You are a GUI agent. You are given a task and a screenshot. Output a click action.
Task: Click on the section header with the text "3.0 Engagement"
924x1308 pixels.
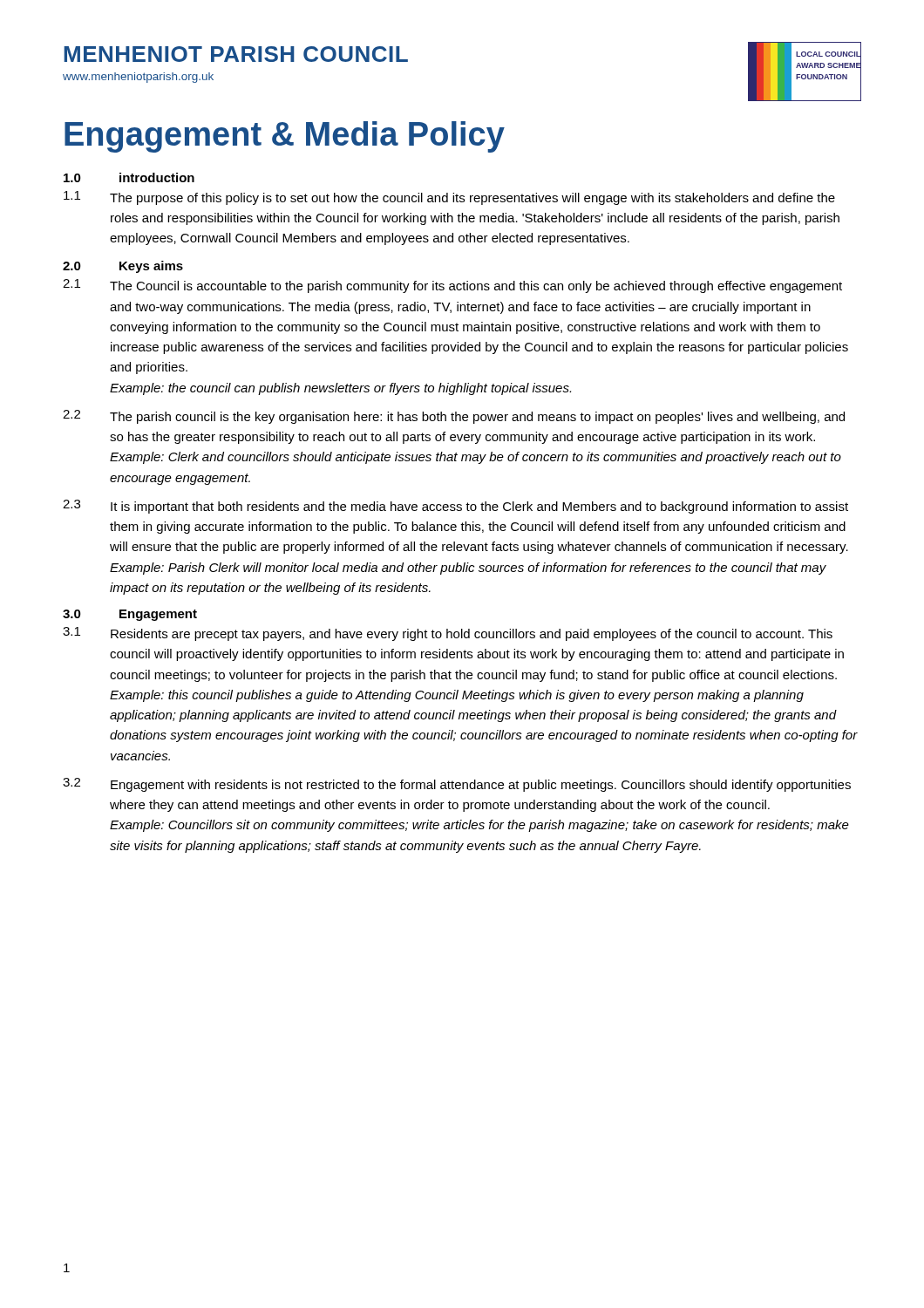pyautogui.click(x=130, y=614)
